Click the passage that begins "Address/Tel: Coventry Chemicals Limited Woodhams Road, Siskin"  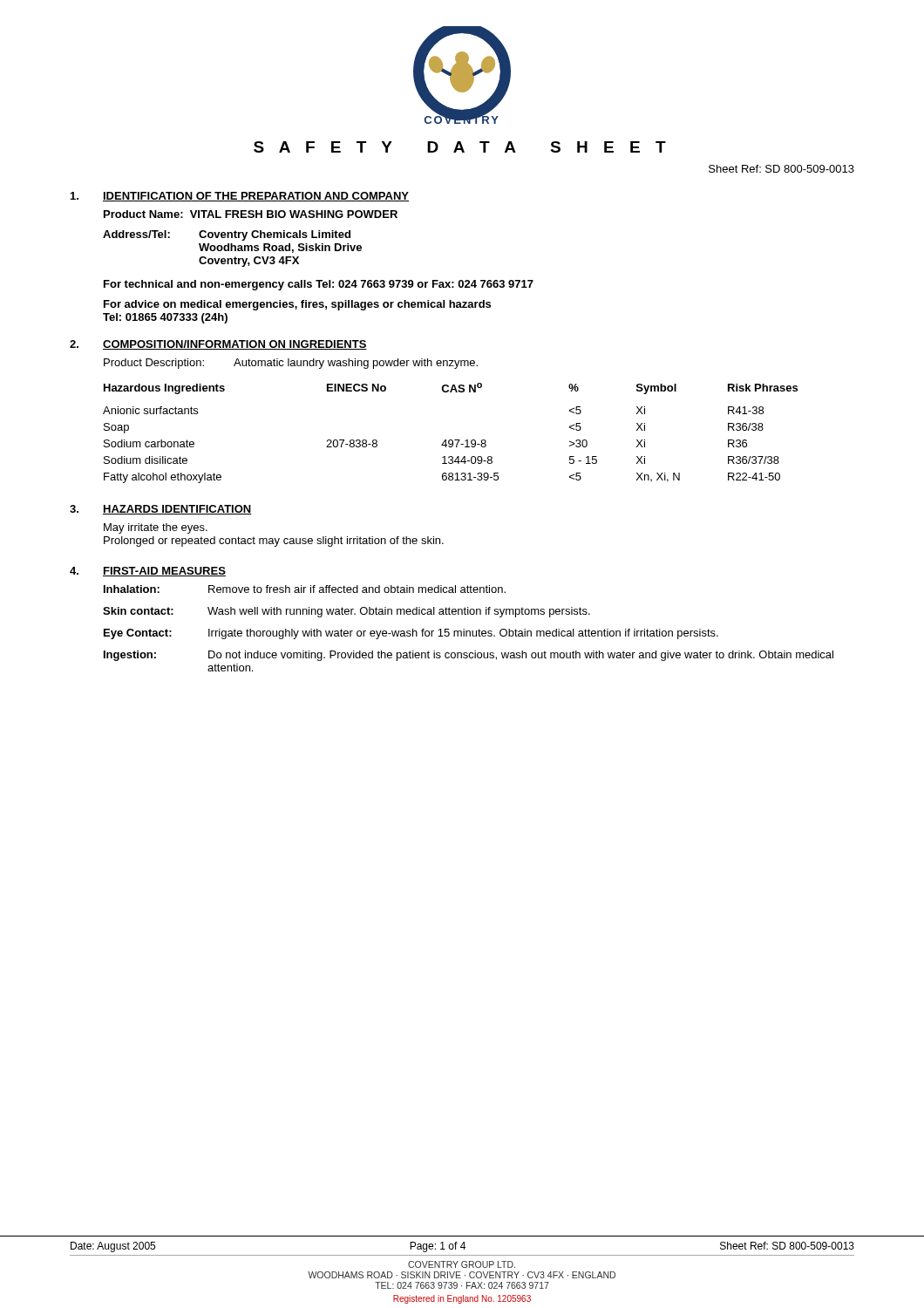(x=233, y=247)
